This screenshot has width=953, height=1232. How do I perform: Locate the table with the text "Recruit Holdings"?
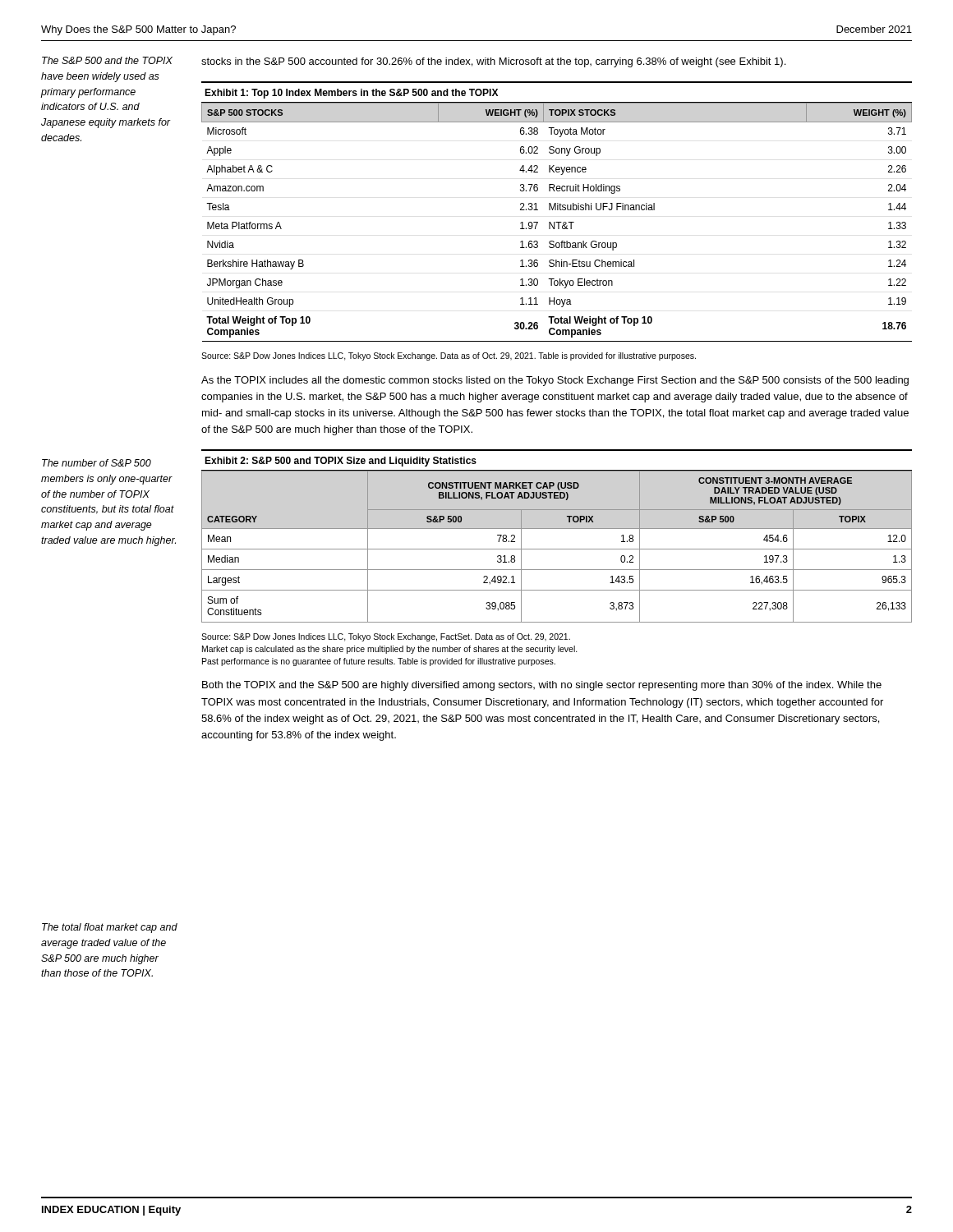pos(557,212)
